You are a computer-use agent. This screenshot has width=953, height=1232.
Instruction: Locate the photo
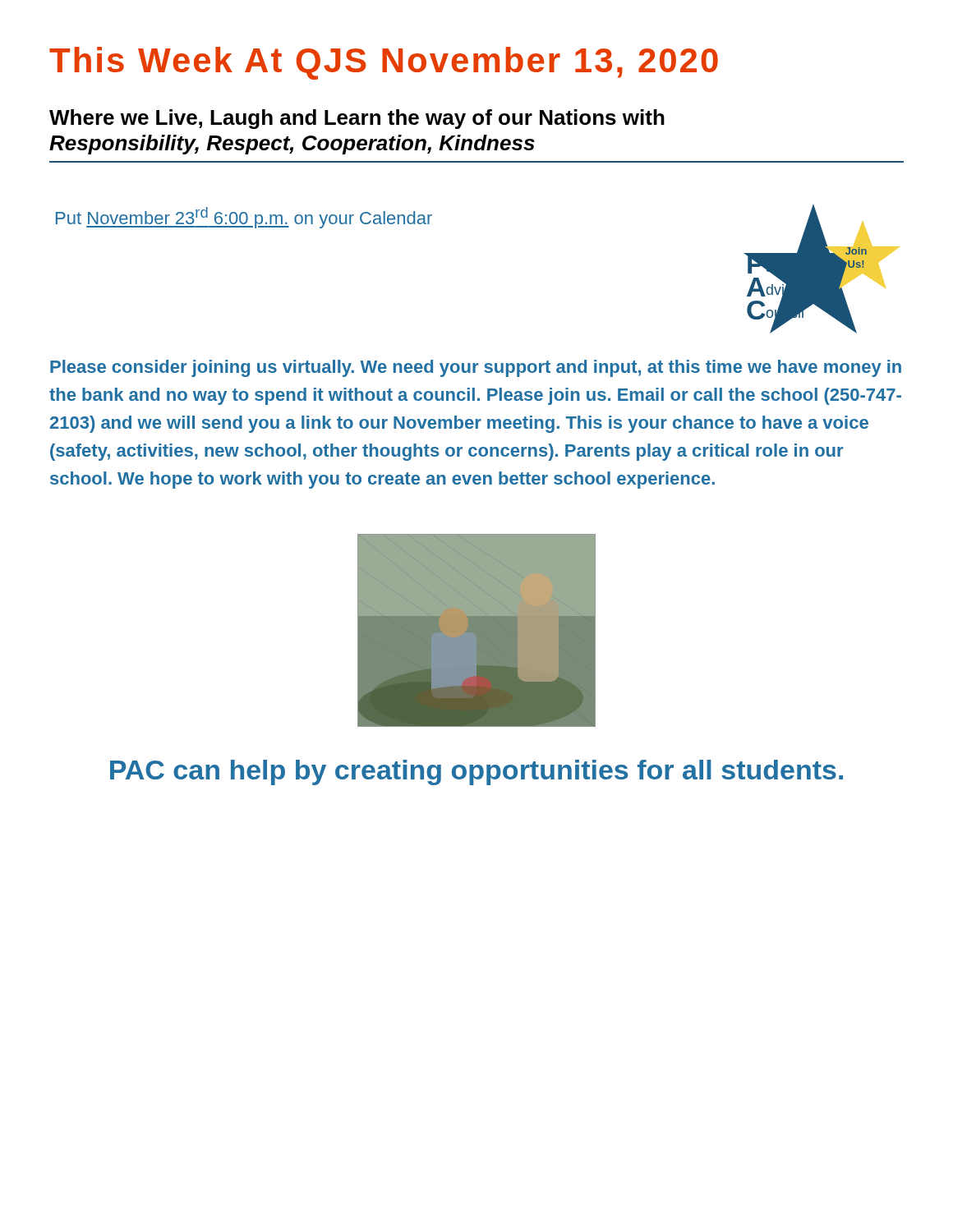476,631
